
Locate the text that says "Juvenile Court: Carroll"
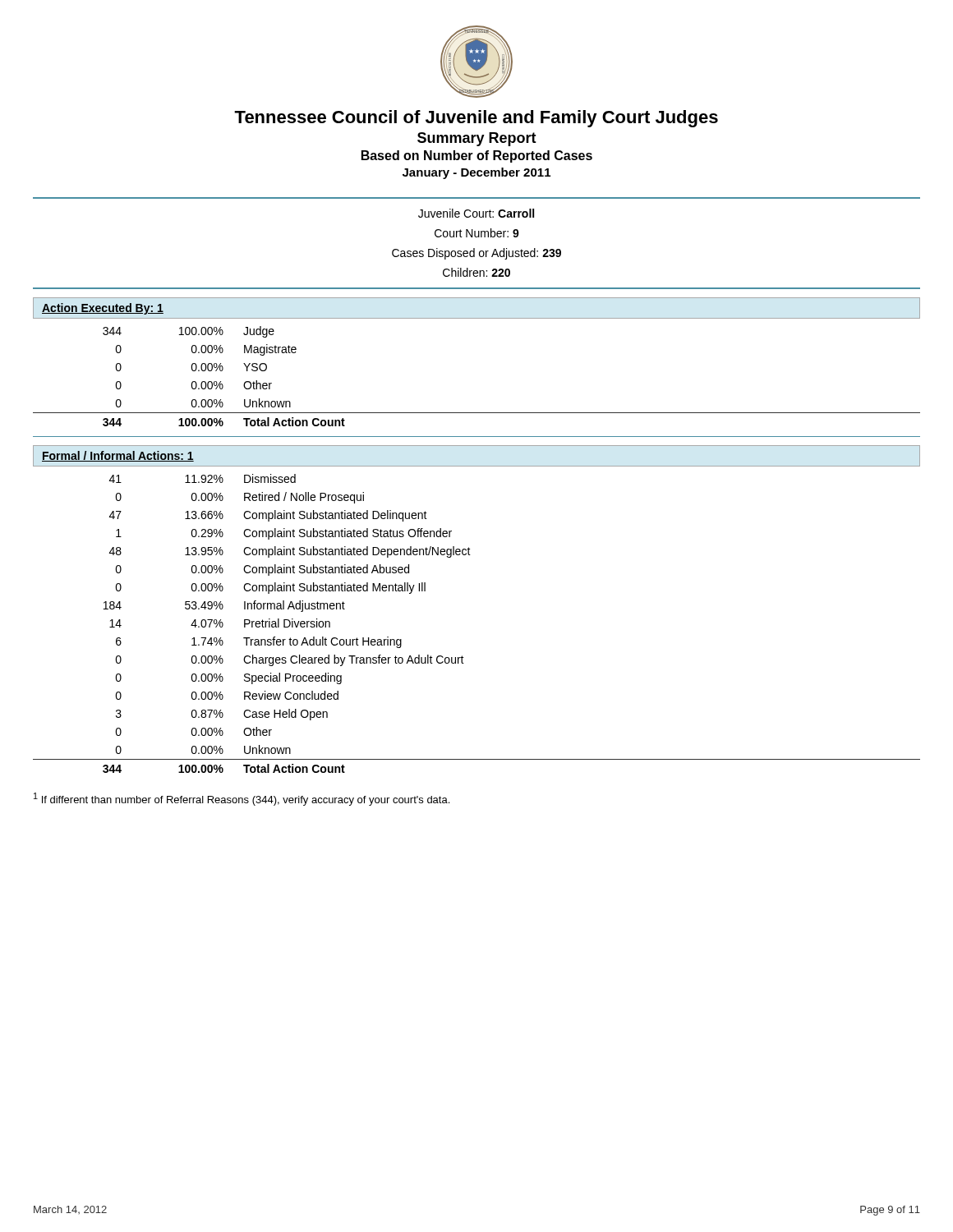pyautogui.click(x=476, y=214)
